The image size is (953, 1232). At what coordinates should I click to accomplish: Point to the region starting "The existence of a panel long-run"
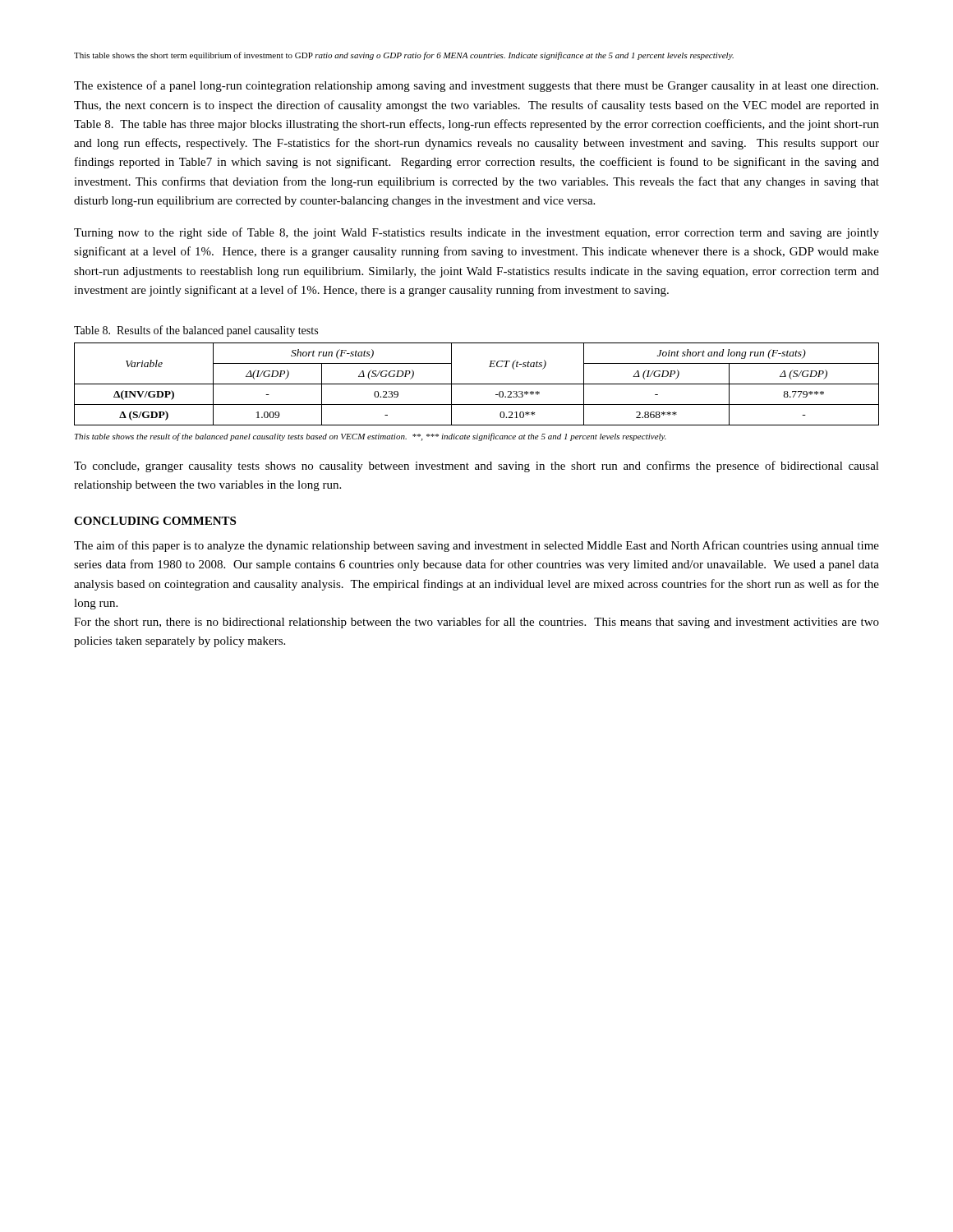(x=476, y=143)
